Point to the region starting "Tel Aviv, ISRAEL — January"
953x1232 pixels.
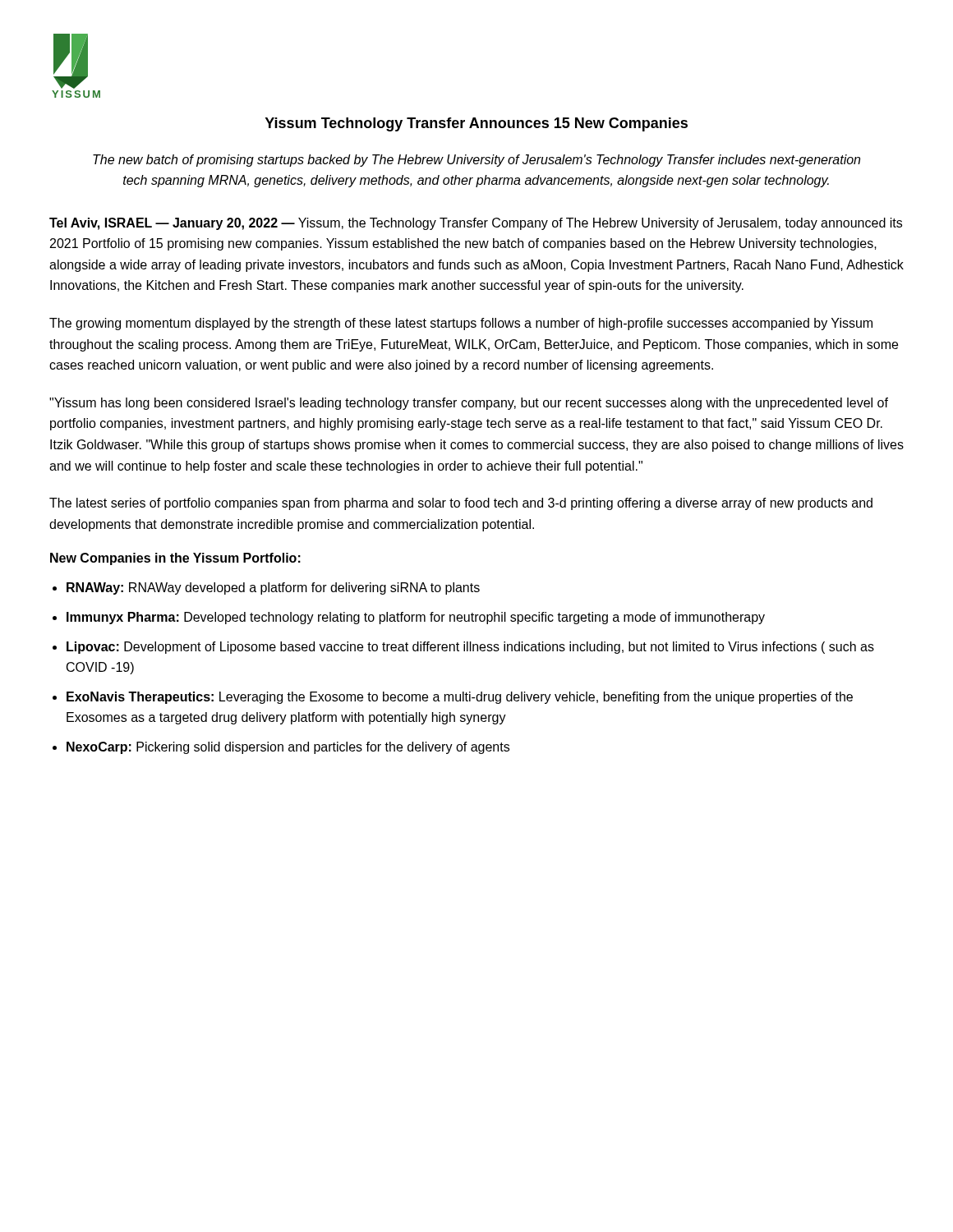476,254
